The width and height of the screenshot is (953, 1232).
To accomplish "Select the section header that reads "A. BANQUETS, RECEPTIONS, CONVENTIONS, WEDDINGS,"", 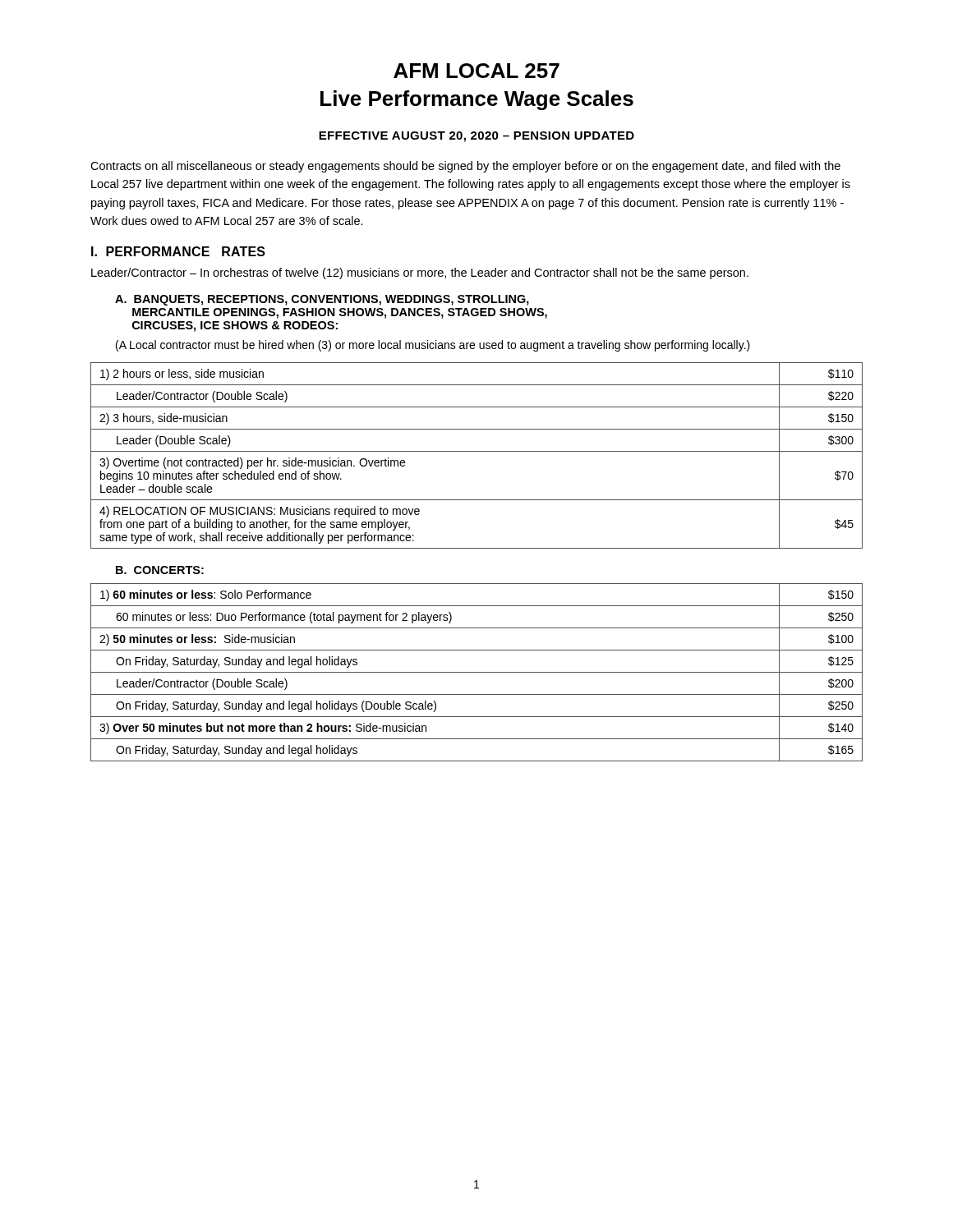I will pyautogui.click(x=331, y=312).
